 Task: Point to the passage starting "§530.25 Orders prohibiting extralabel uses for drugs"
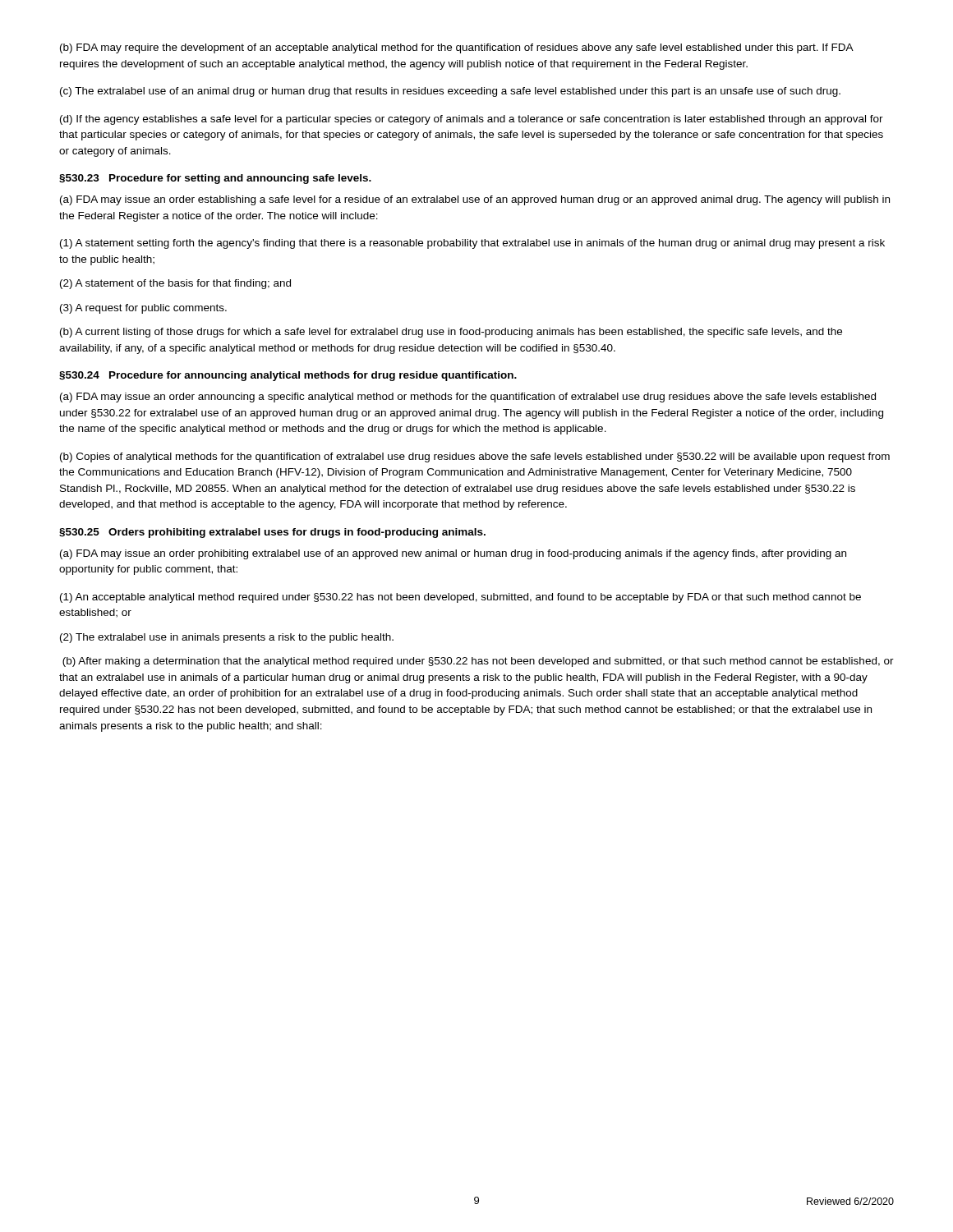tap(273, 532)
